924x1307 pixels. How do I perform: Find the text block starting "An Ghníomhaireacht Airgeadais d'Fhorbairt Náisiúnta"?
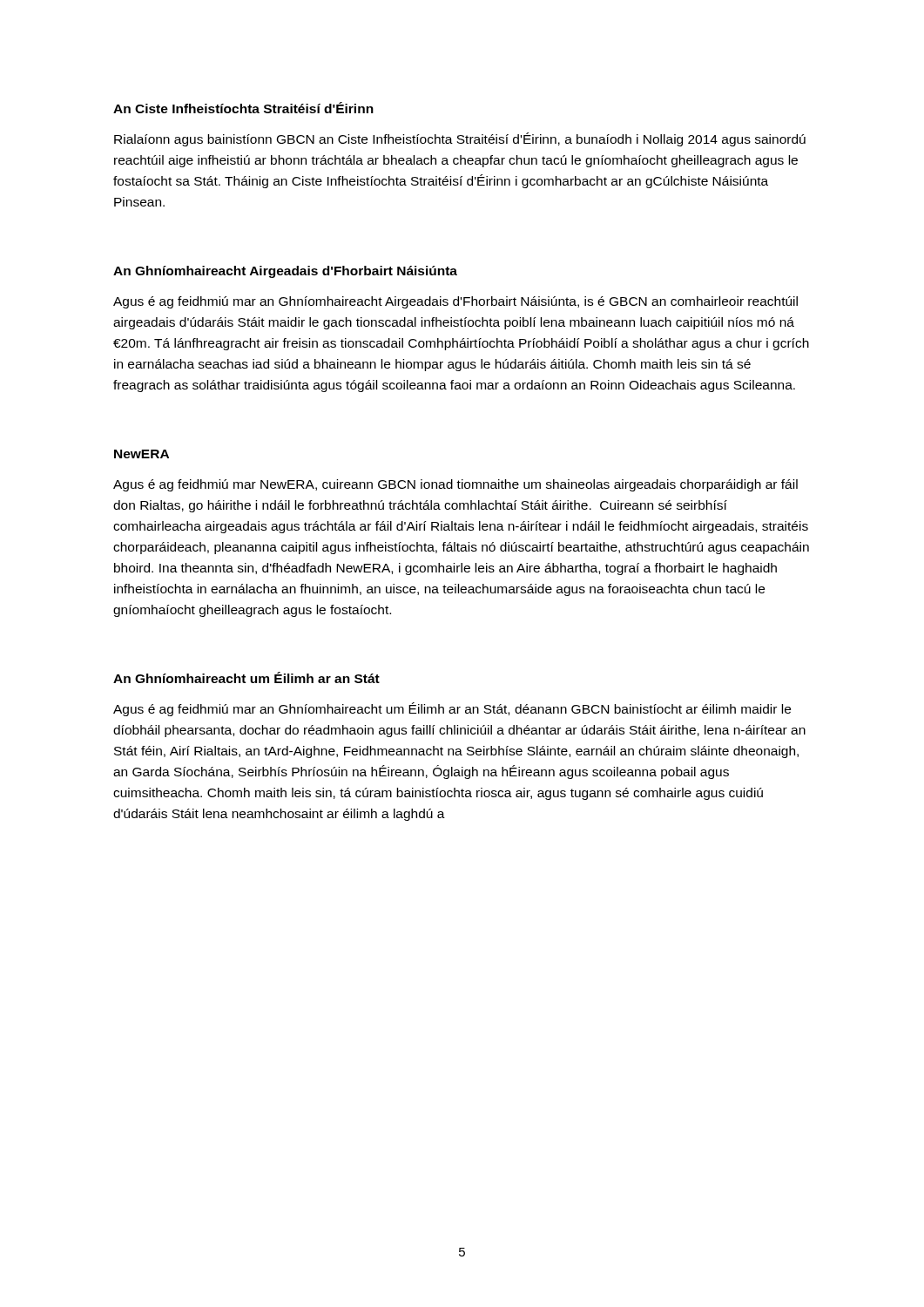pos(285,271)
